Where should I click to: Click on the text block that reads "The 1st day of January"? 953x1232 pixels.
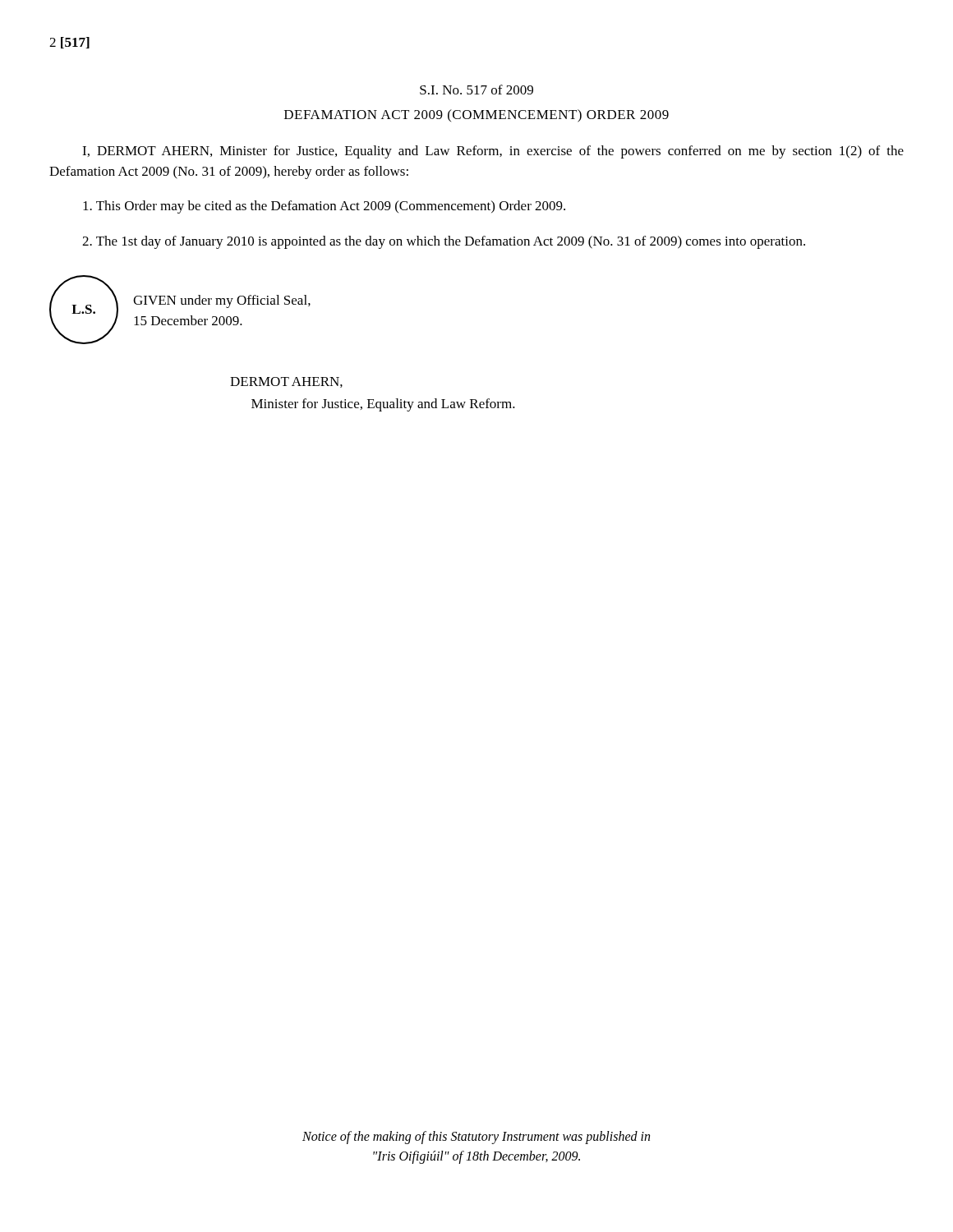coord(444,241)
